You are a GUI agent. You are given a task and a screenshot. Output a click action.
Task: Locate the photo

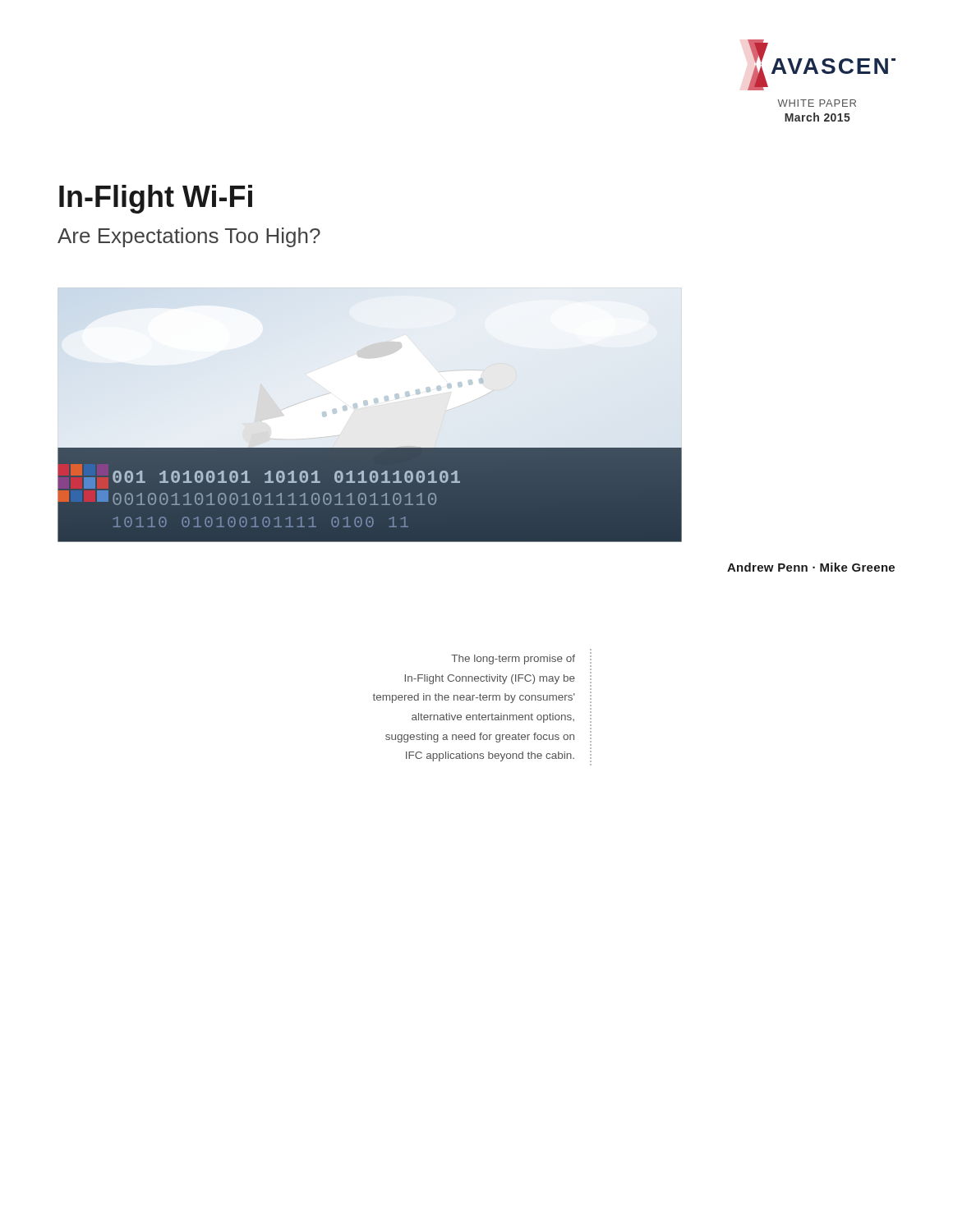tap(370, 415)
